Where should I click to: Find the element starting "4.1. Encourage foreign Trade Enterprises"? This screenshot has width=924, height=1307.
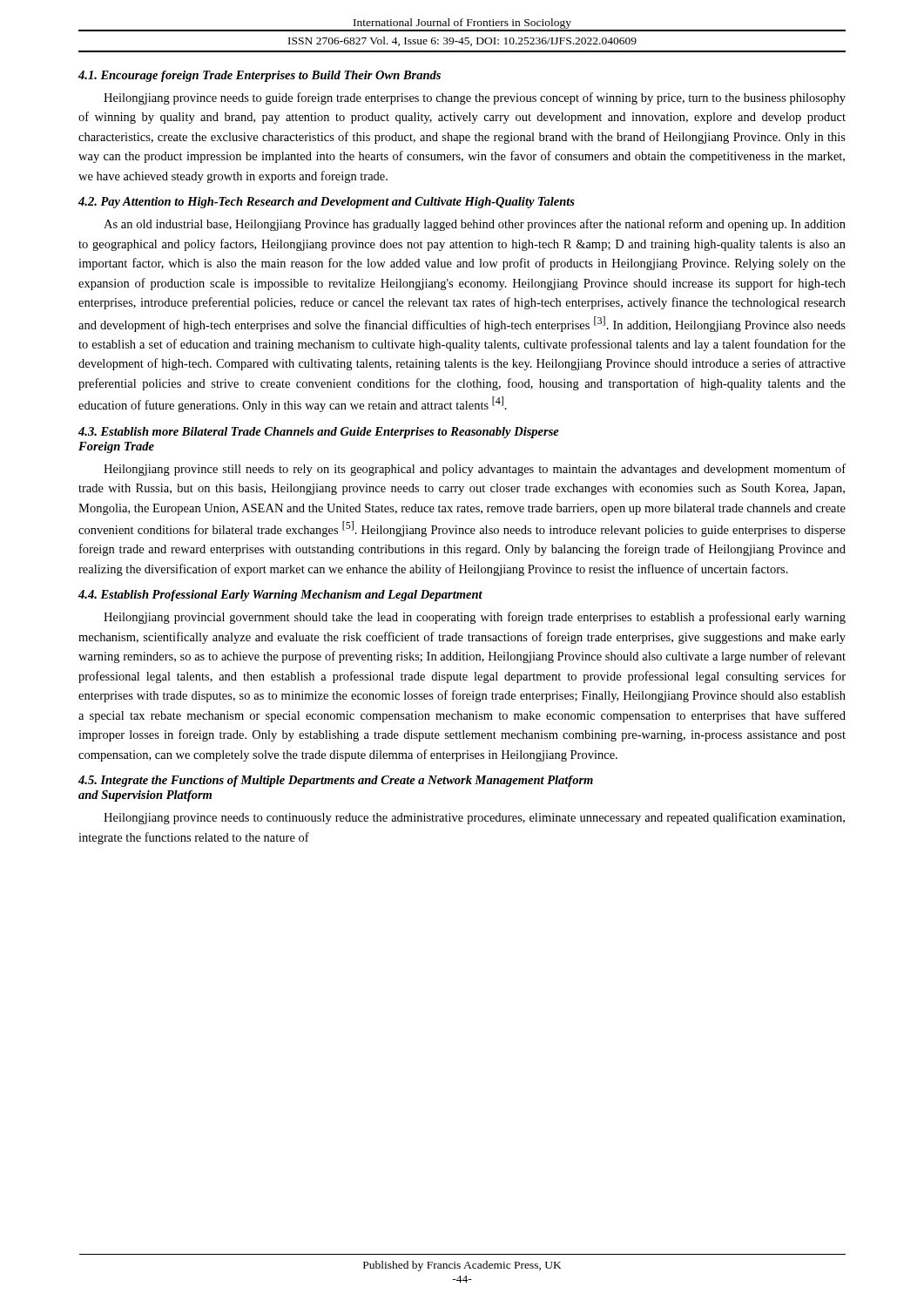[x=260, y=75]
